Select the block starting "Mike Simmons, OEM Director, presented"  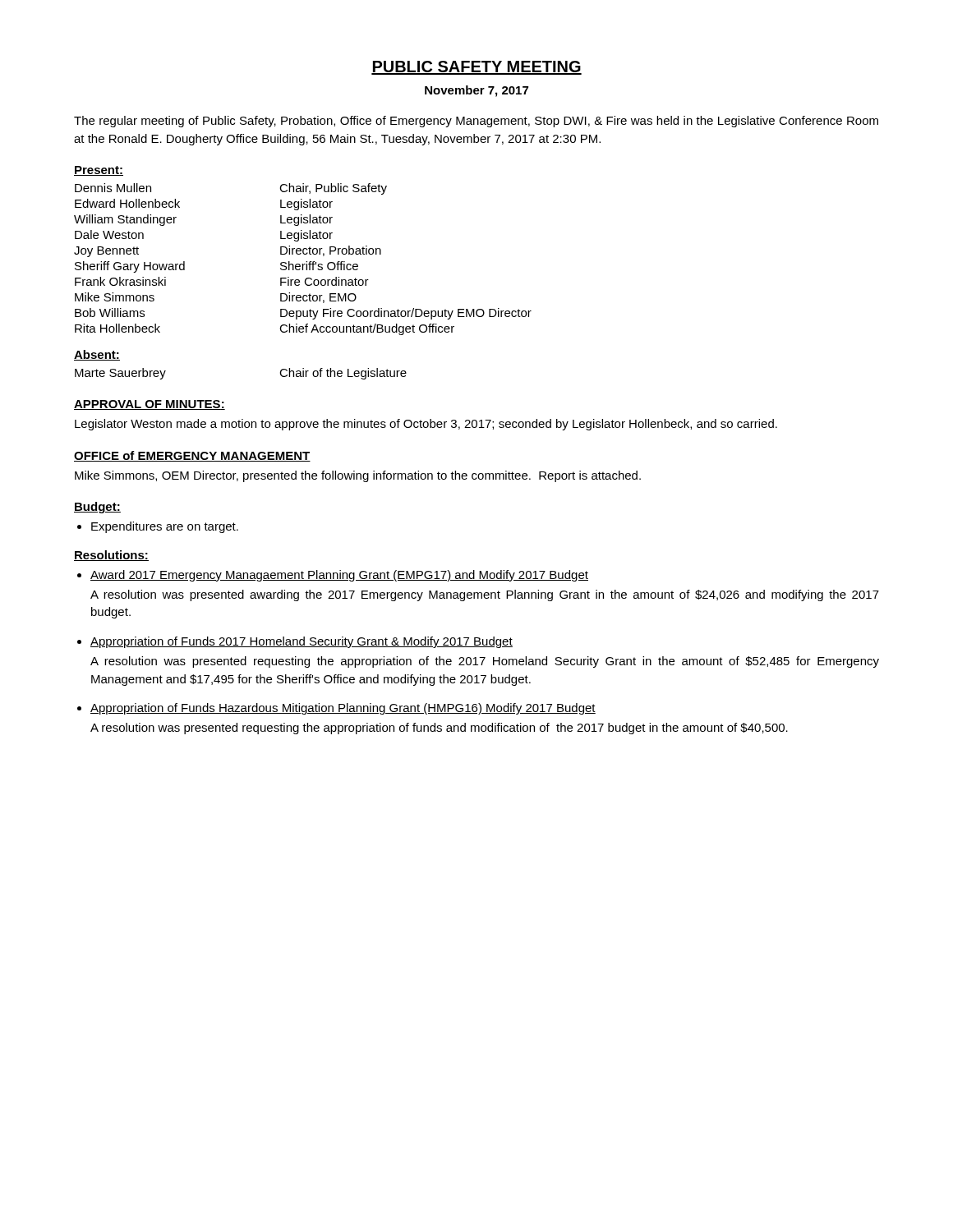click(x=358, y=475)
